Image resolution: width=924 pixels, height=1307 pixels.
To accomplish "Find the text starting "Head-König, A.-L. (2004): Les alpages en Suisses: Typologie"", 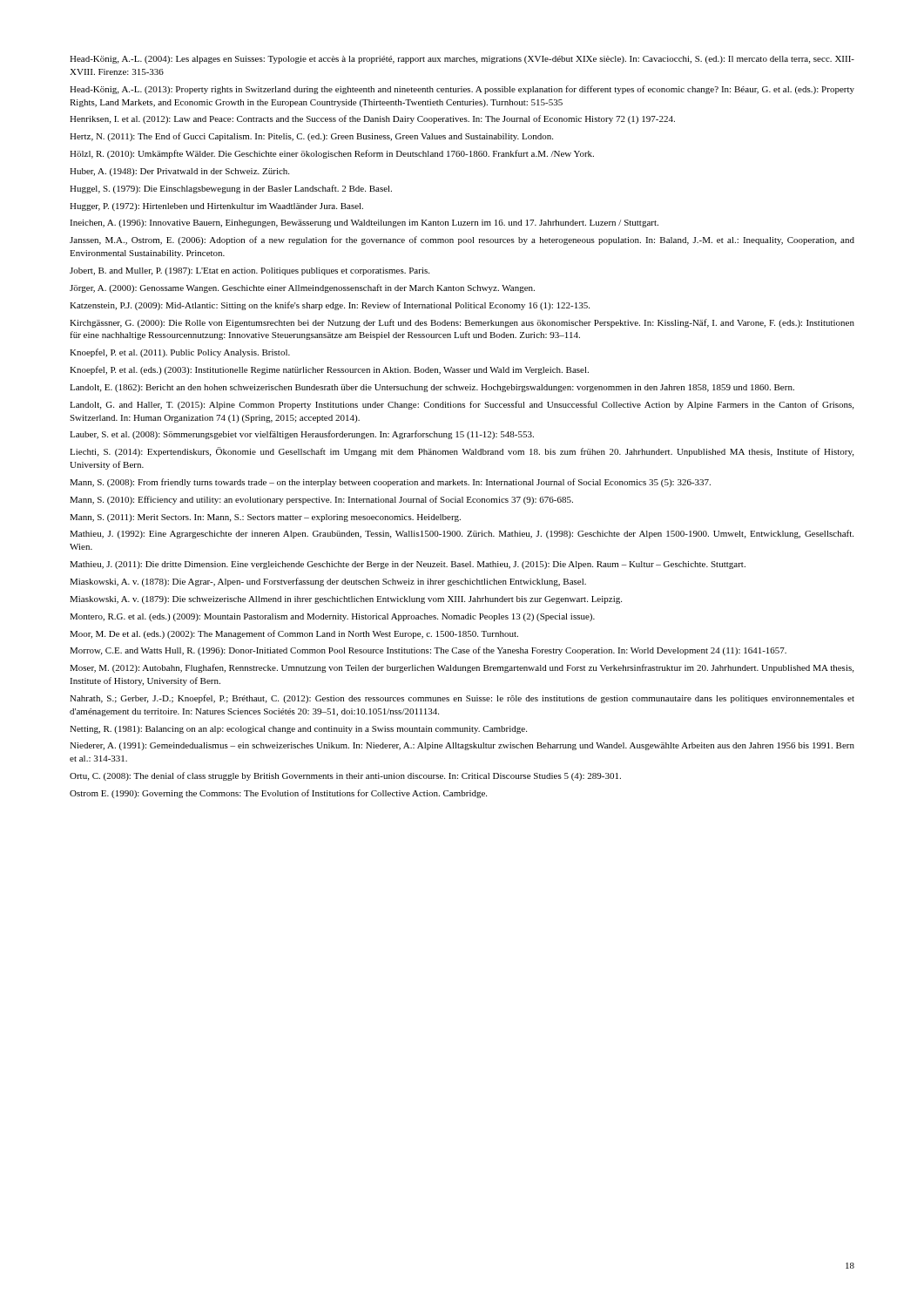I will [x=462, y=65].
